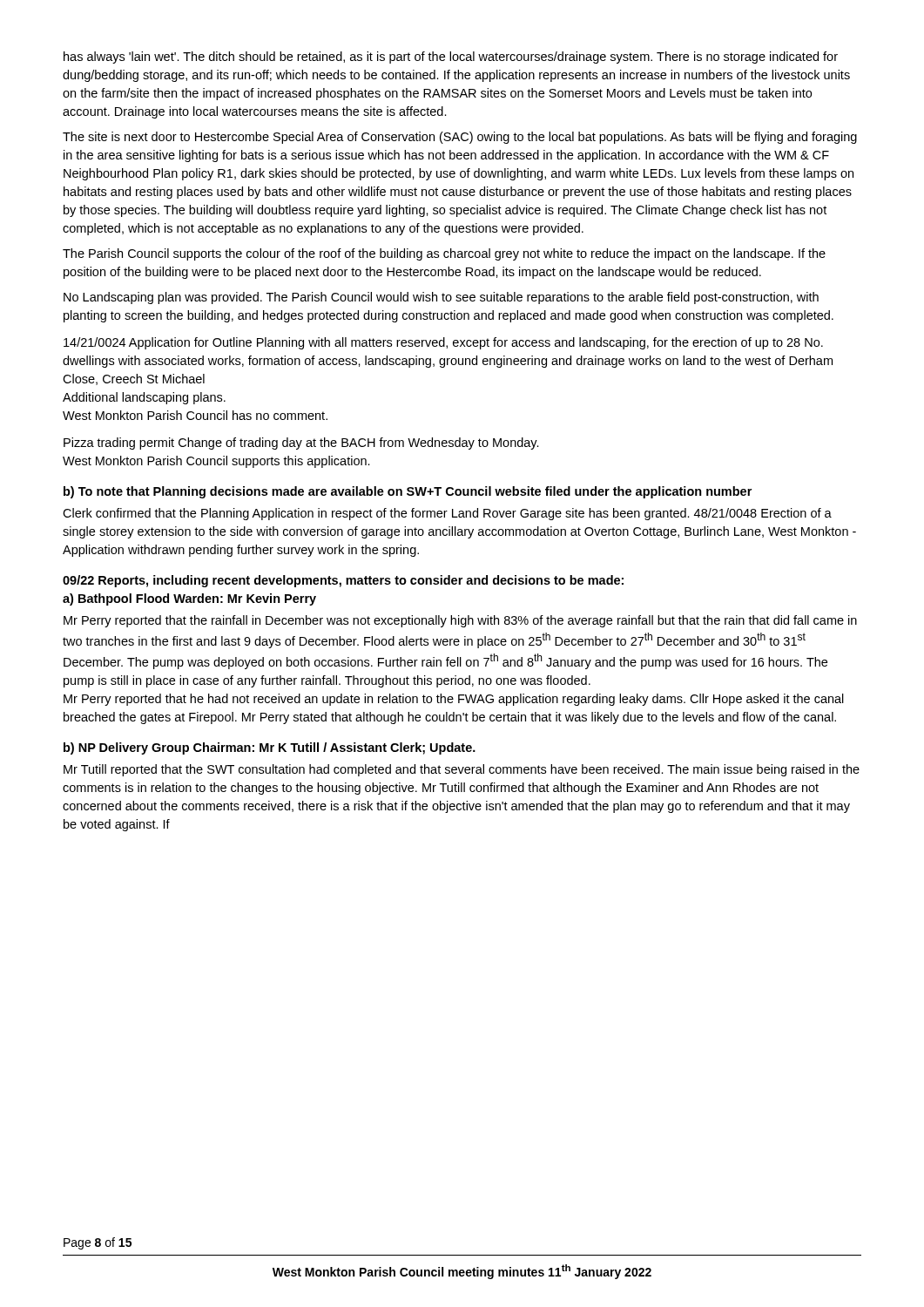The height and width of the screenshot is (1307, 924).
Task: Find the section header on this page that starts "b) NP Delivery Group Chairman:"
Action: click(269, 748)
